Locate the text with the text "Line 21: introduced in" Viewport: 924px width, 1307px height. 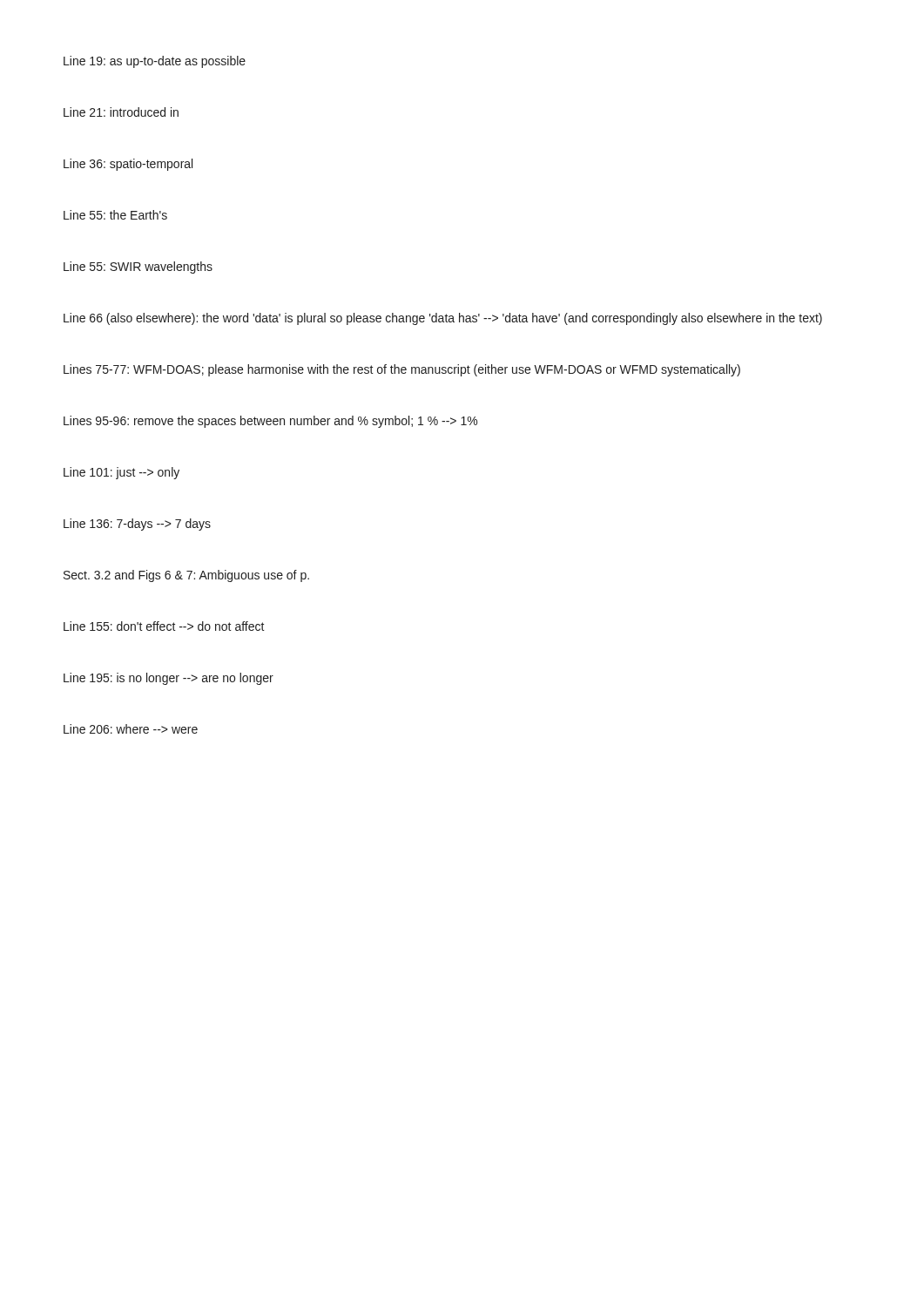[121, 112]
